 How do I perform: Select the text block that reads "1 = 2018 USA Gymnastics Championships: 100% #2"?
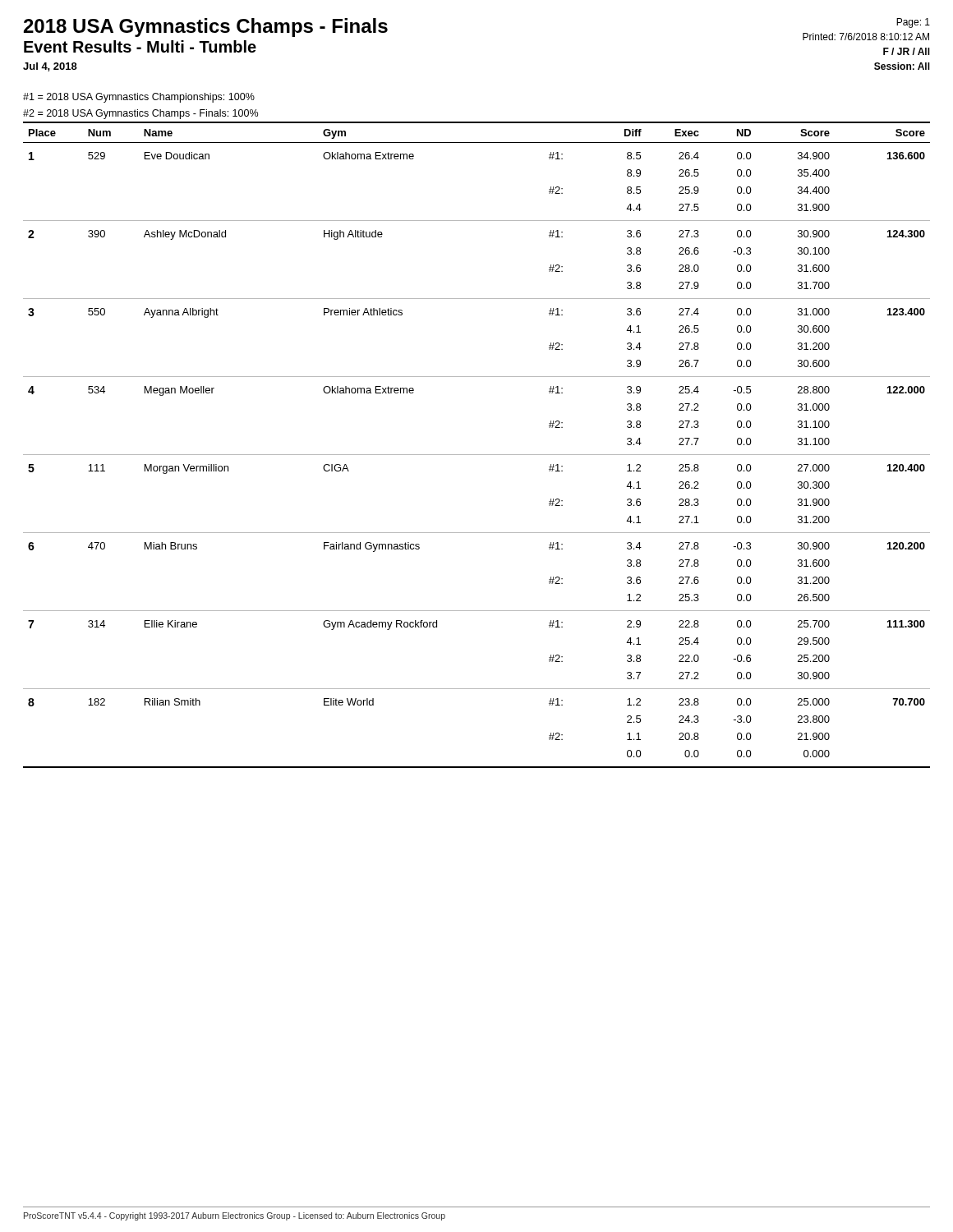141,105
